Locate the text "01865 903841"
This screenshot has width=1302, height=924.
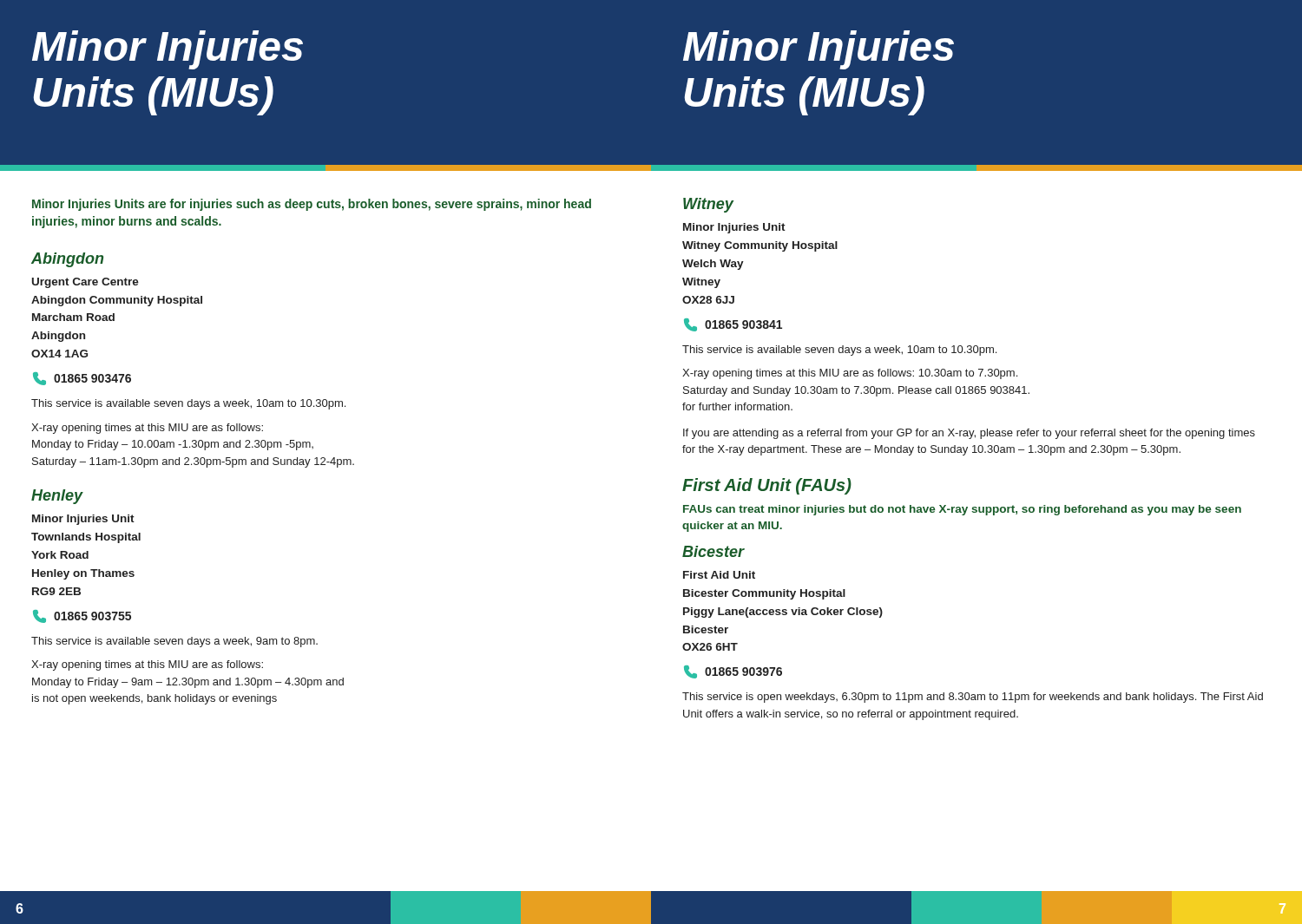[x=732, y=324]
